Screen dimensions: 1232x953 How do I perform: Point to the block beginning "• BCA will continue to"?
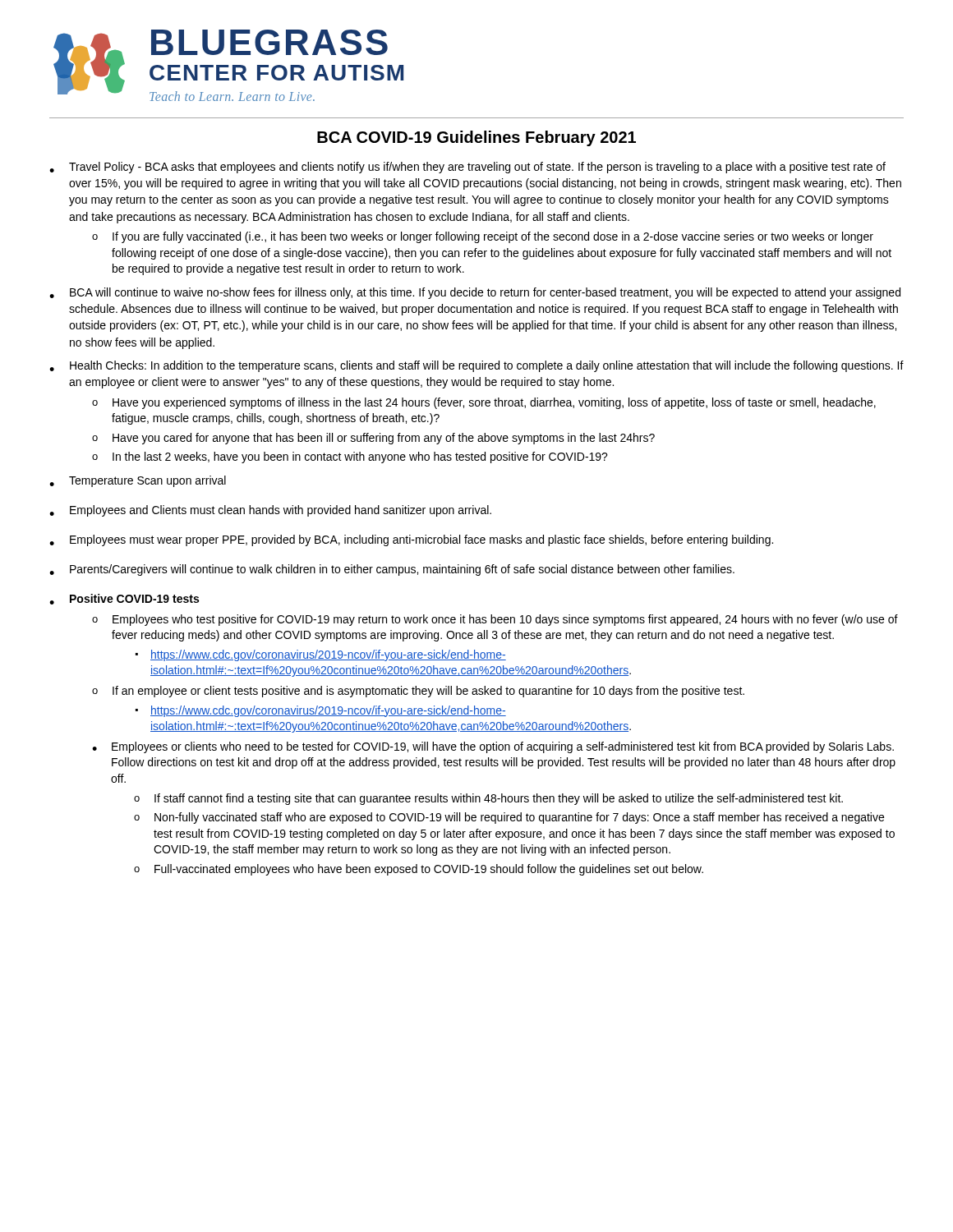click(476, 317)
